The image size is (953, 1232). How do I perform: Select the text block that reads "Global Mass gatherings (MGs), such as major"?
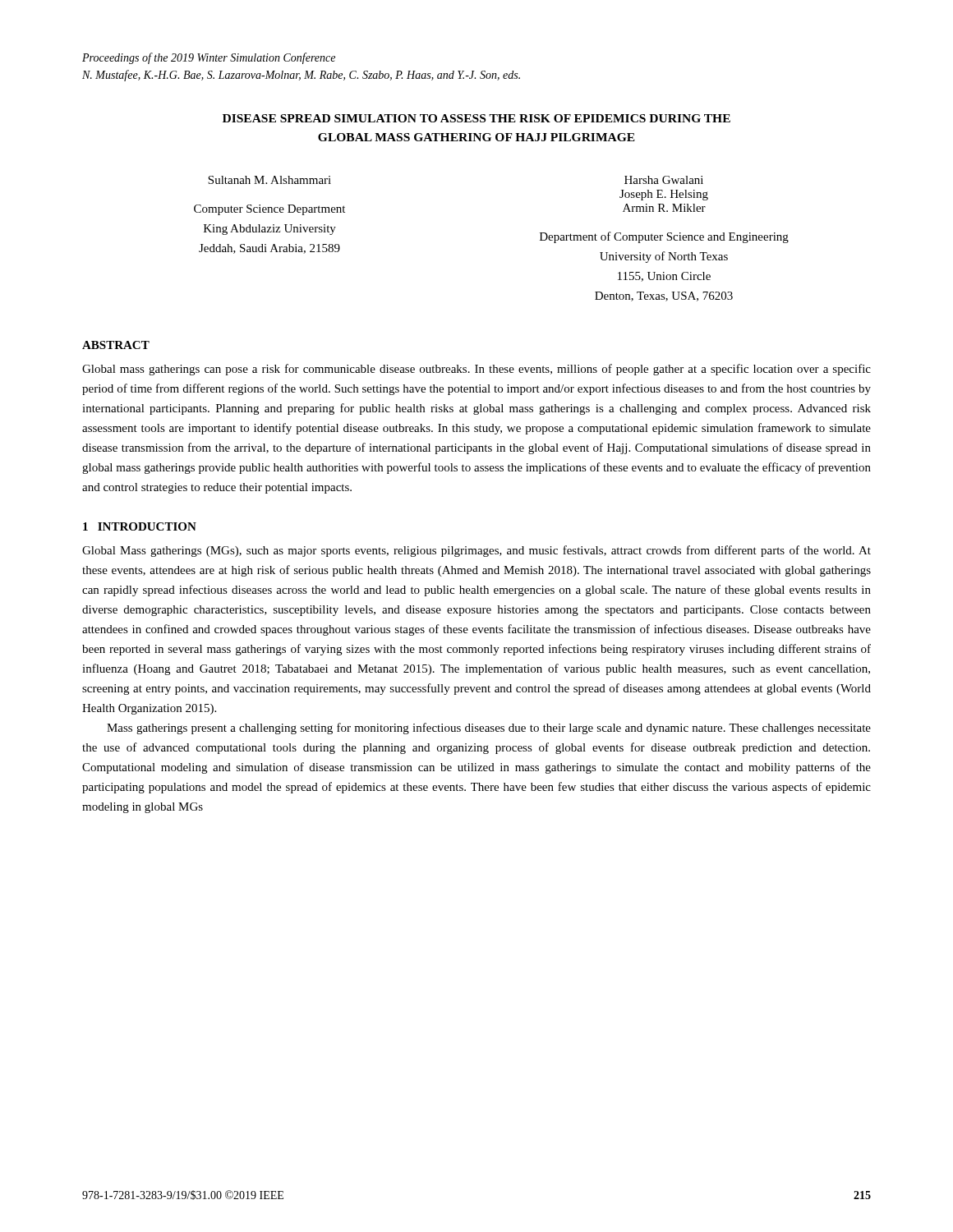[476, 678]
